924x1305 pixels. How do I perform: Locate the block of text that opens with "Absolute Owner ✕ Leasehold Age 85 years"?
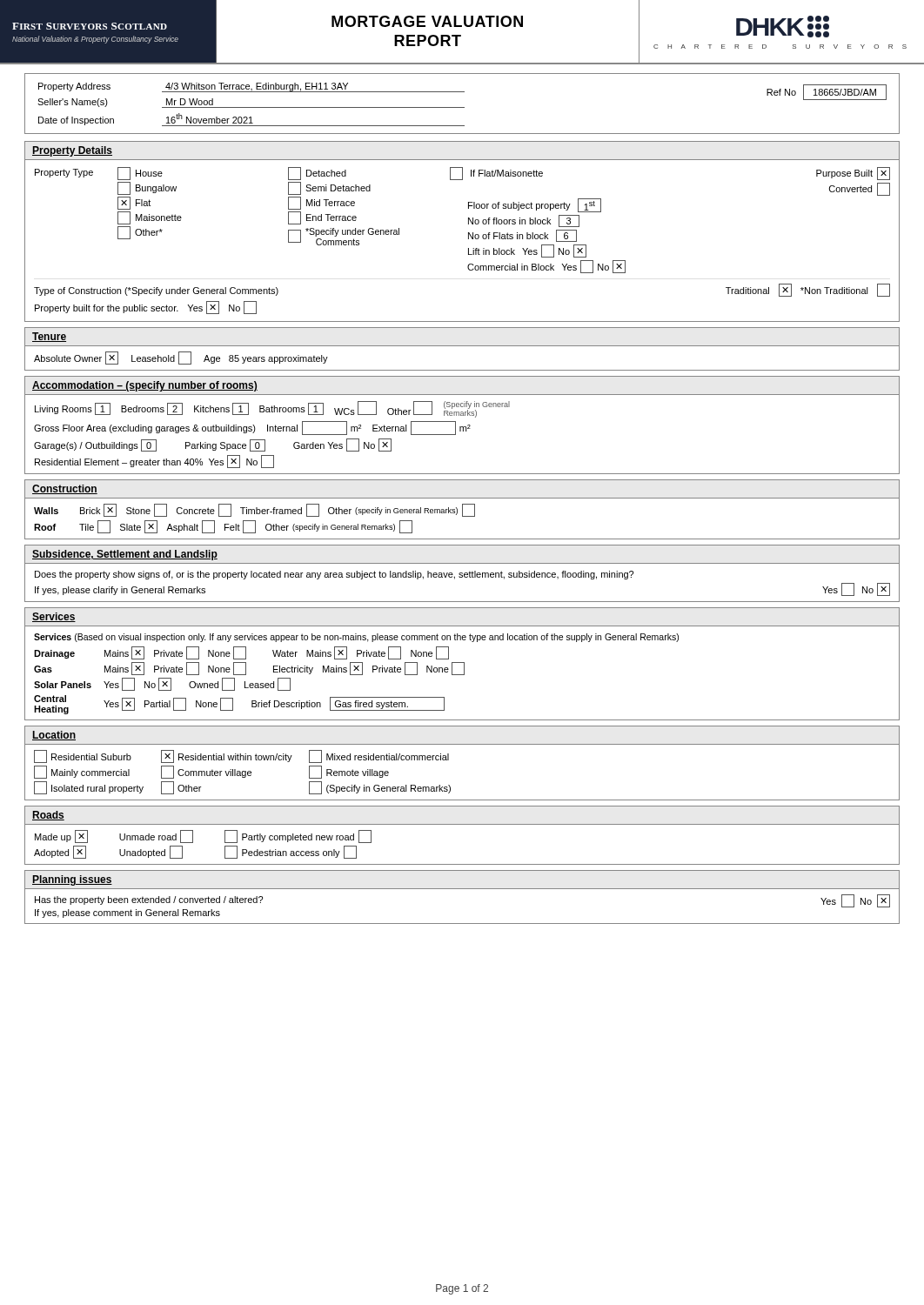(462, 358)
